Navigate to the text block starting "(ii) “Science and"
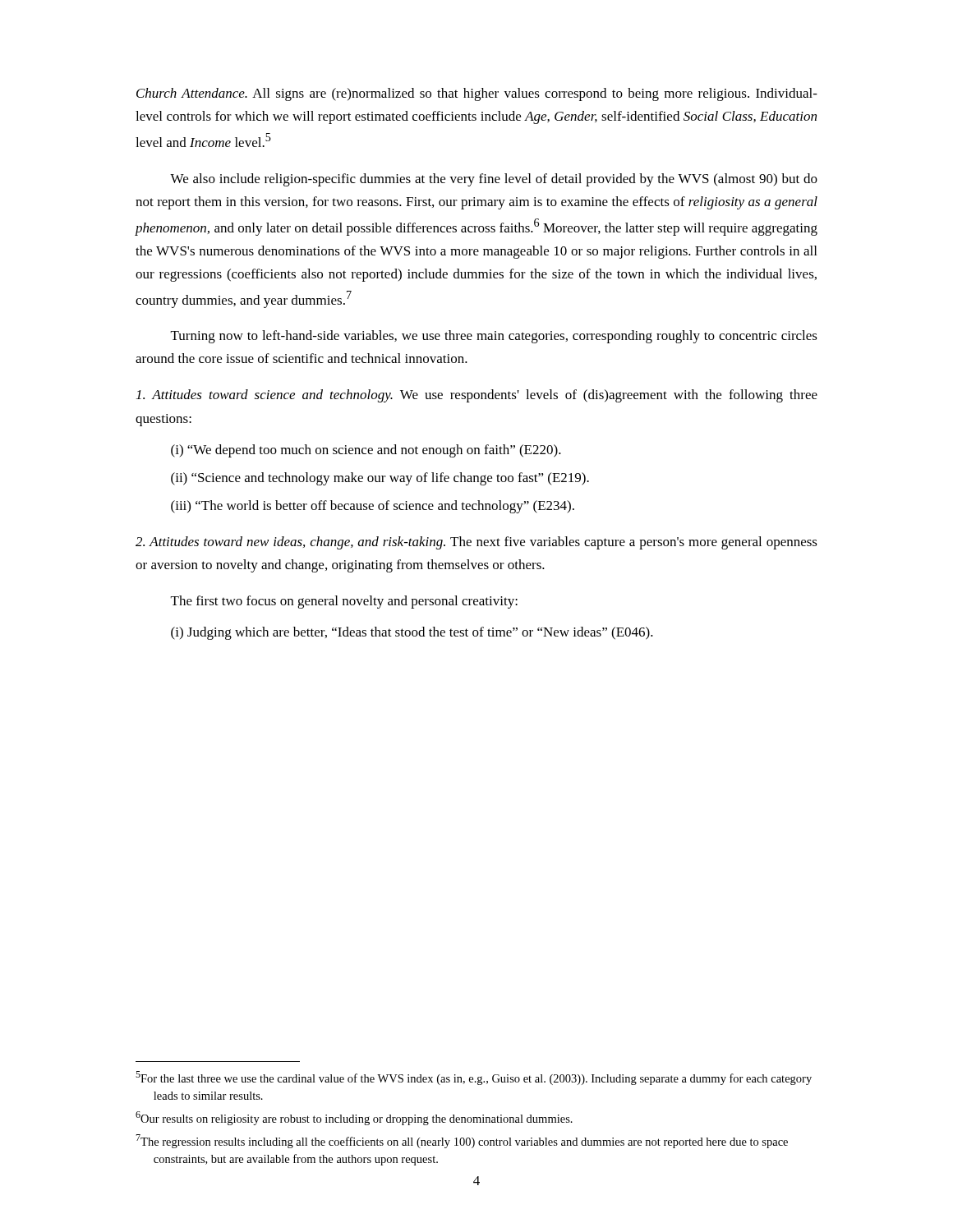Viewport: 953px width, 1232px height. (x=494, y=478)
